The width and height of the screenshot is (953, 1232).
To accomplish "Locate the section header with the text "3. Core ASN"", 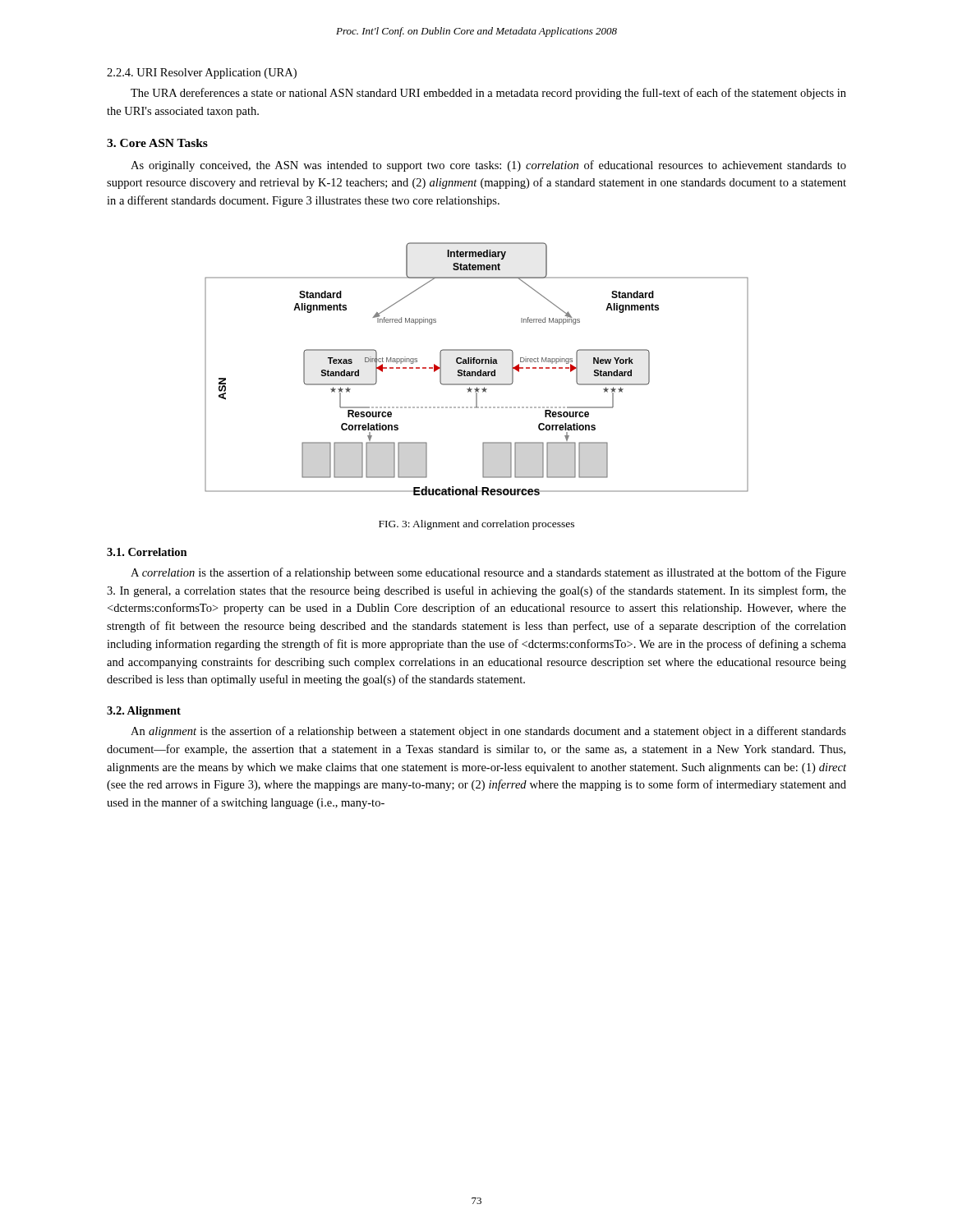I will click(x=157, y=142).
